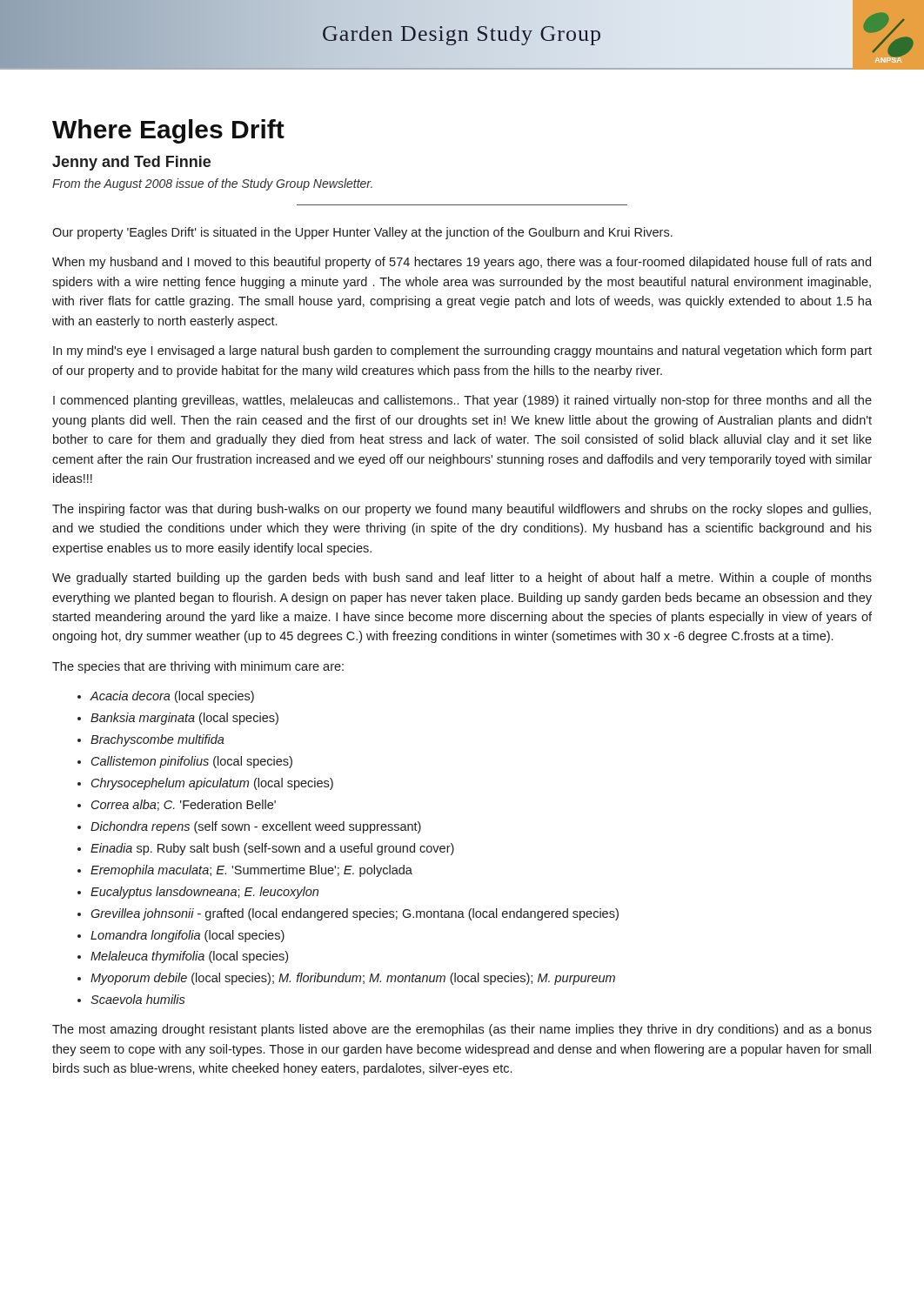Click on the text starting "Dichondra repens (self sown"
This screenshot has height=1305, width=924.
(x=256, y=826)
